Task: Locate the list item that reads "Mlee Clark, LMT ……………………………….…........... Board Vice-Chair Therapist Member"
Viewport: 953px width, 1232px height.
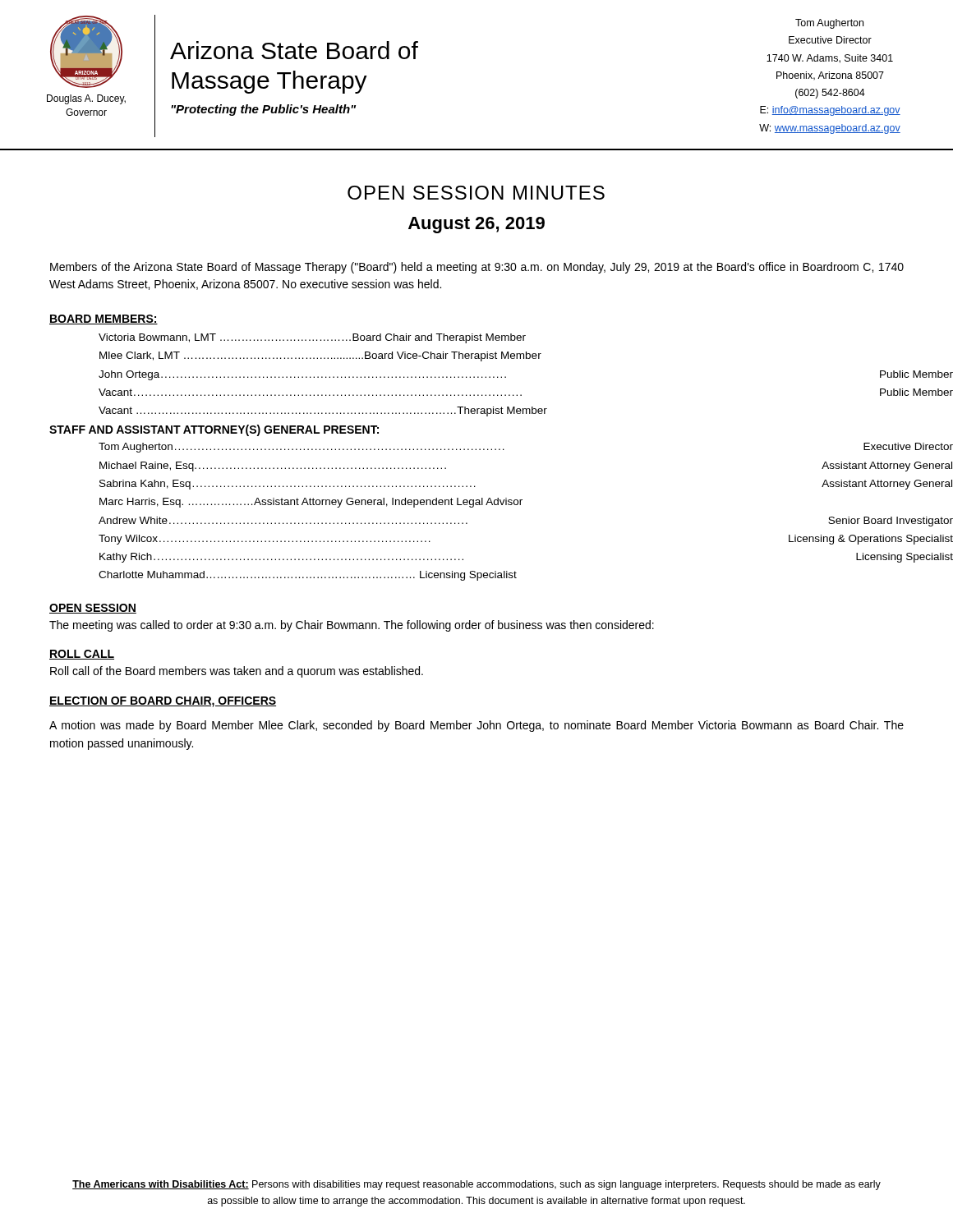Action: coord(320,356)
